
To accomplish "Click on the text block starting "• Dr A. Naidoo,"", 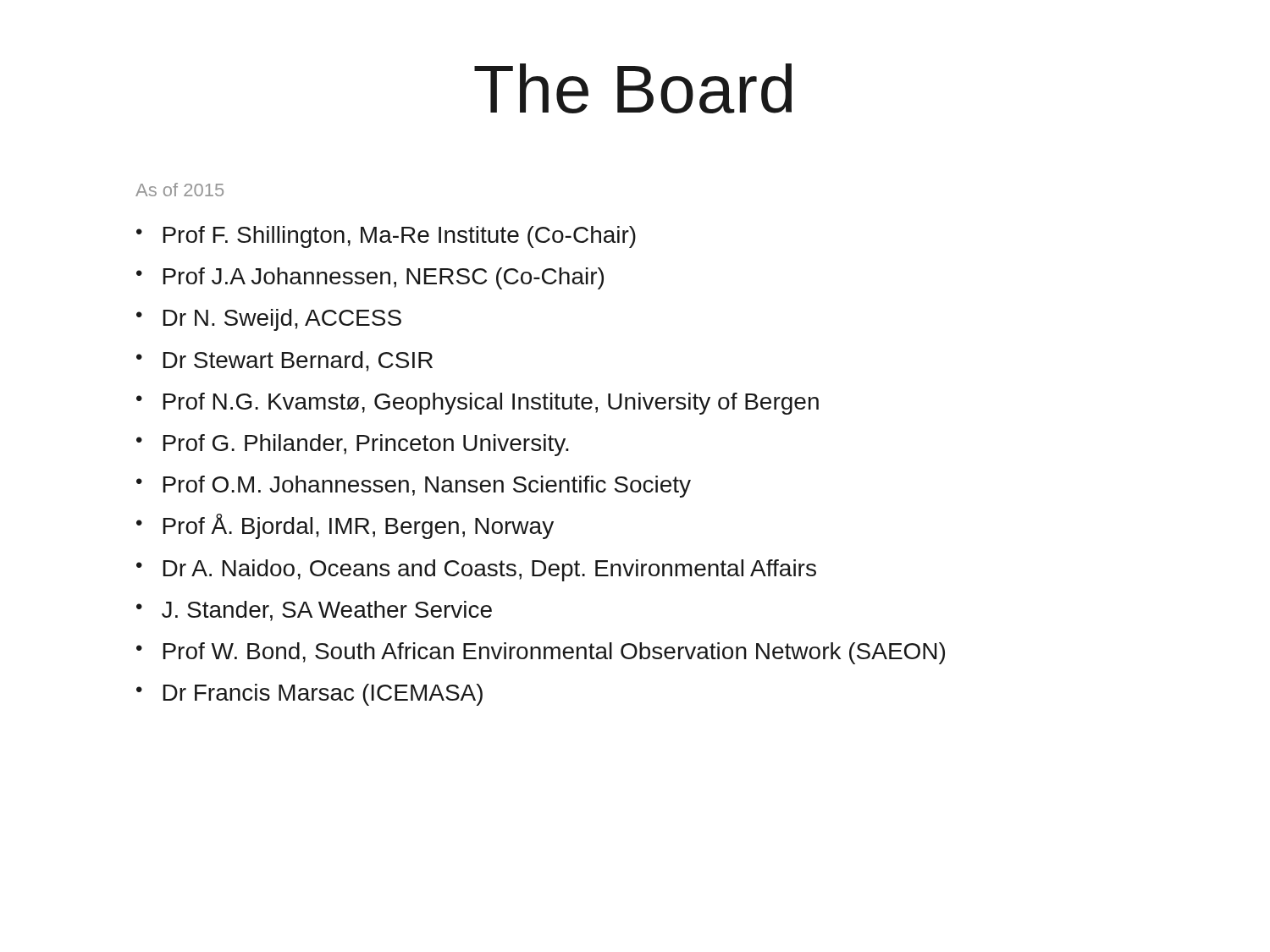I will point(476,568).
